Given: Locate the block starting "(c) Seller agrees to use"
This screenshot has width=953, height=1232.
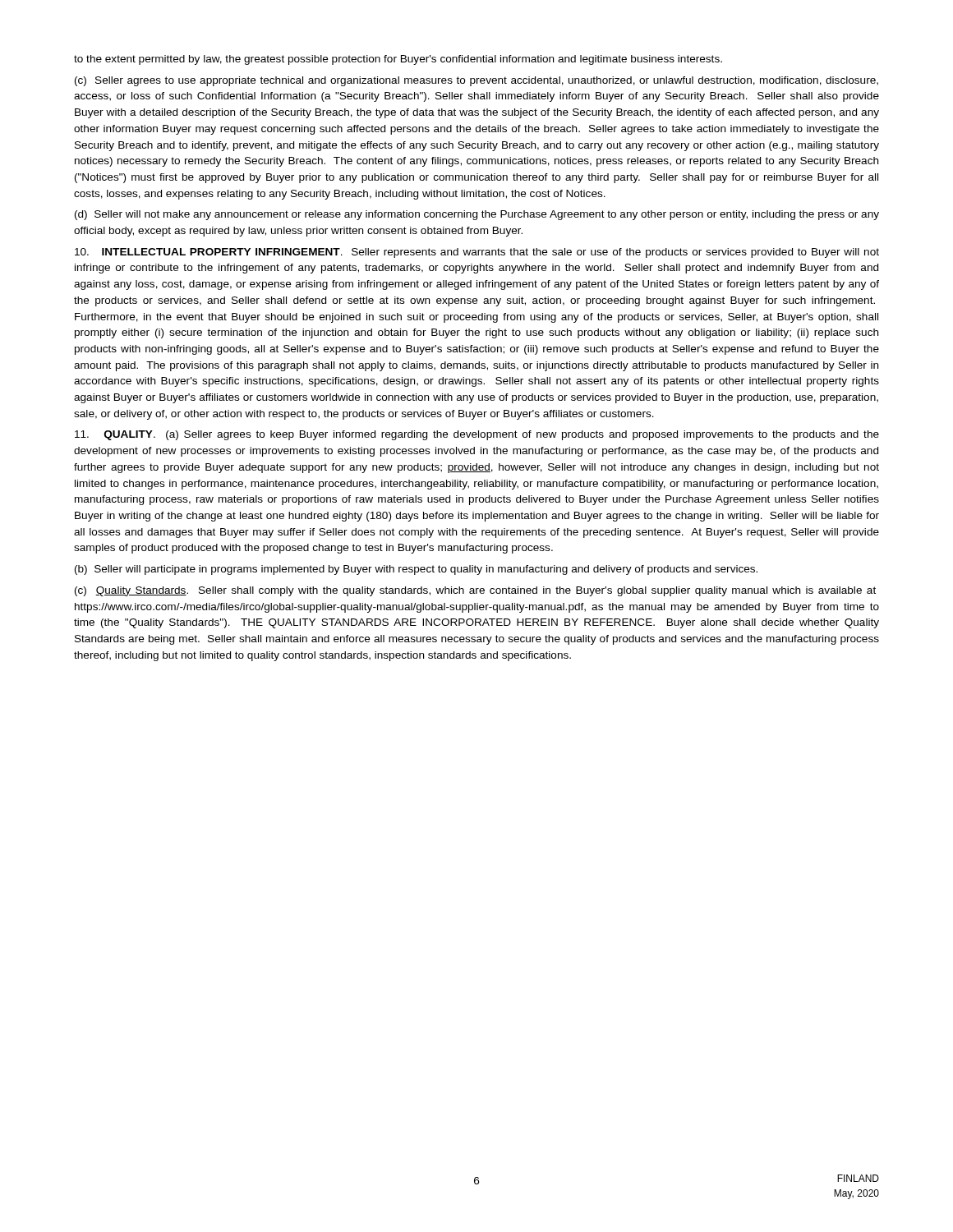Looking at the screenshot, I should click(x=476, y=137).
